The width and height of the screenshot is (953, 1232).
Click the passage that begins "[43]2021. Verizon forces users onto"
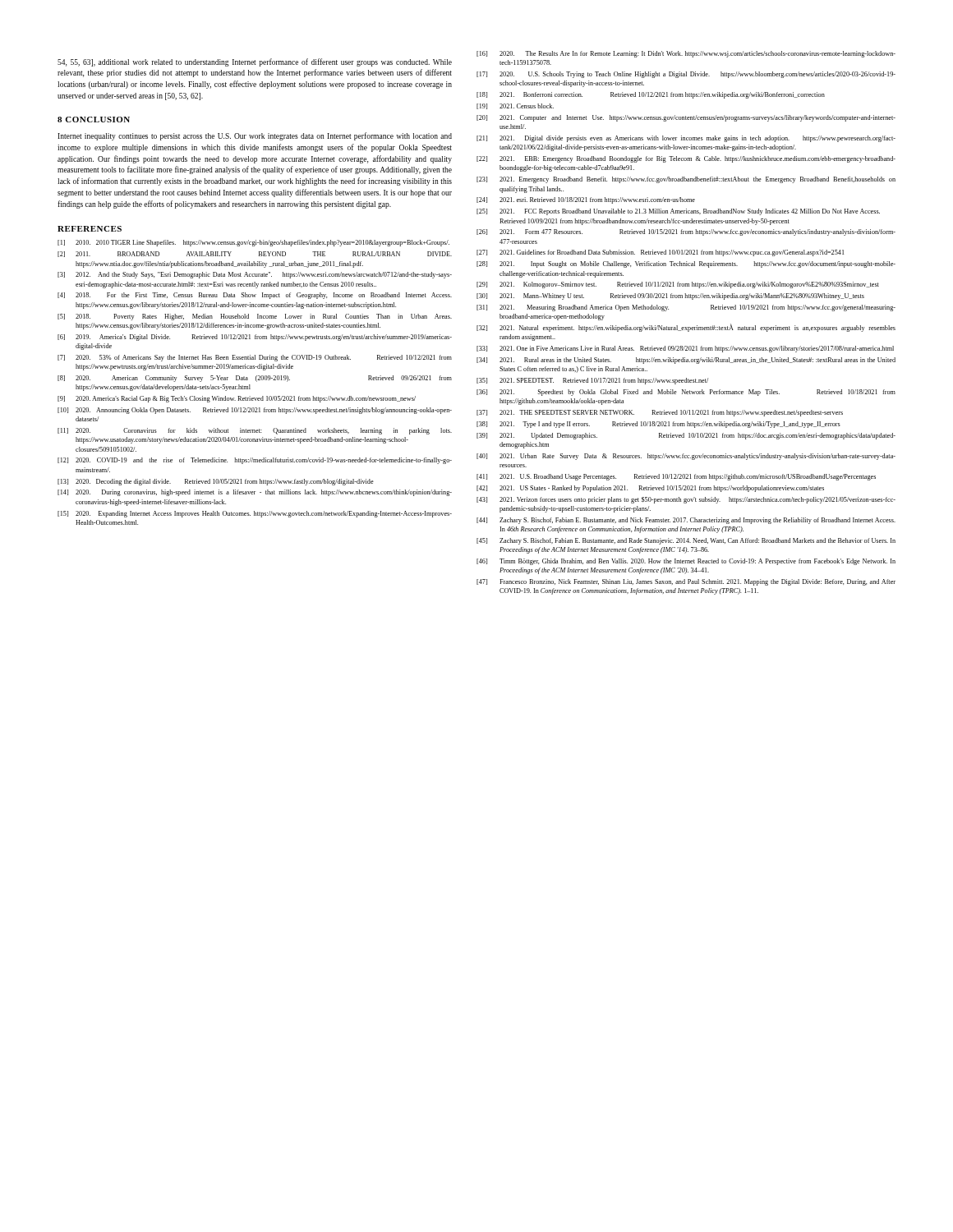(x=686, y=504)
